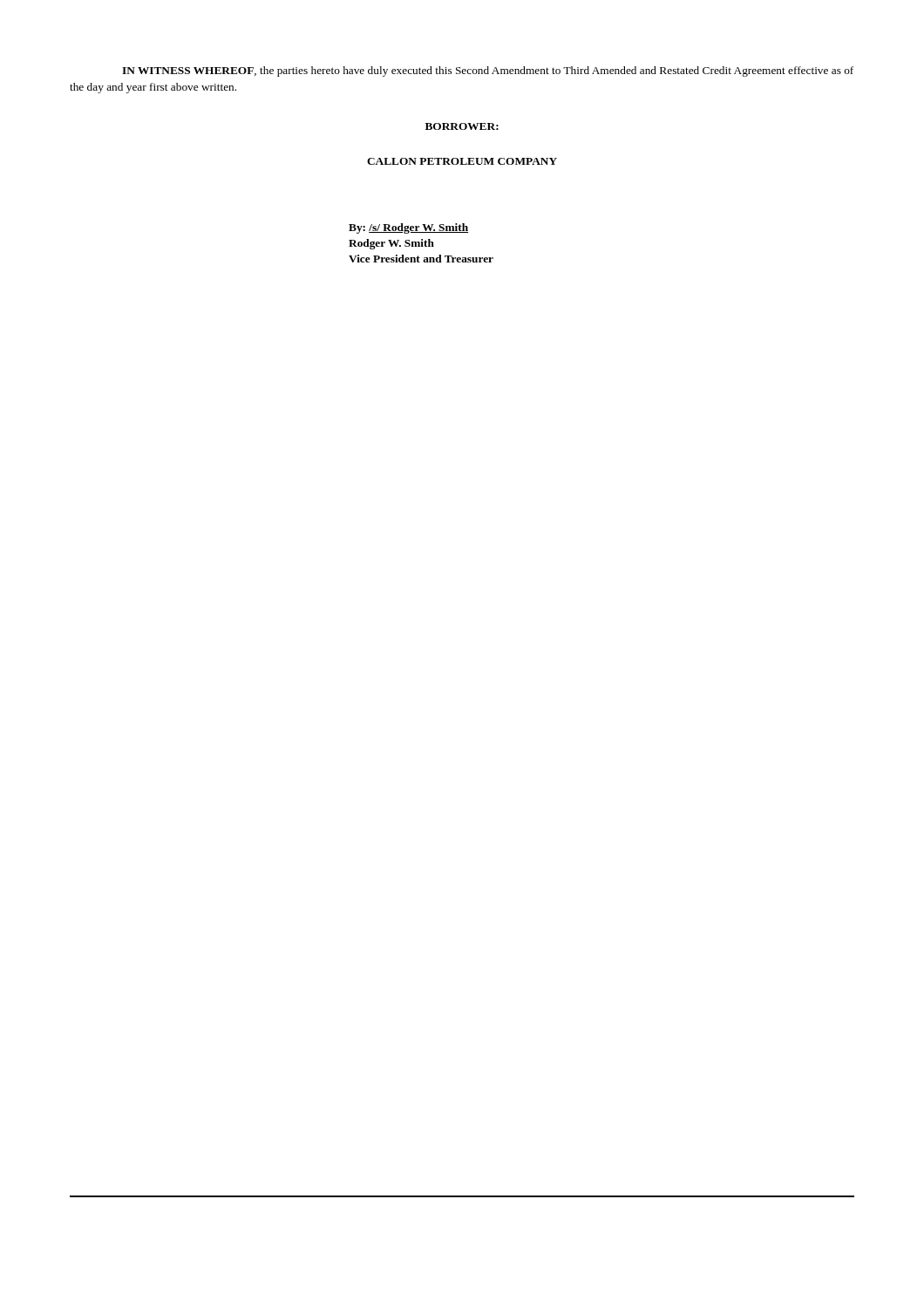
Task: Select the region starting "IN WITNESS WHEREOF,"
Action: click(462, 79)
